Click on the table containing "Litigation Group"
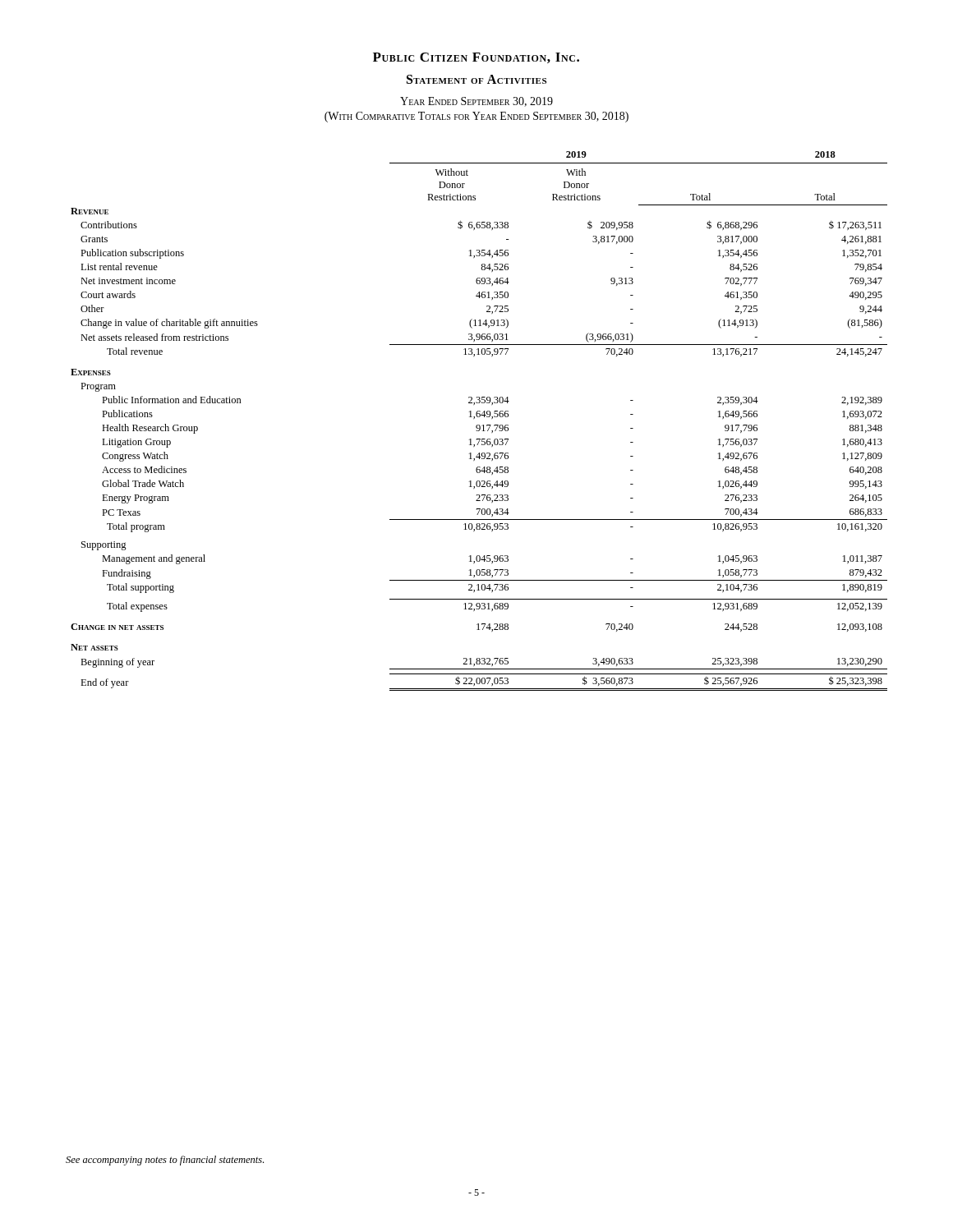Viewport: 953px width, 1232px height. 476,419
